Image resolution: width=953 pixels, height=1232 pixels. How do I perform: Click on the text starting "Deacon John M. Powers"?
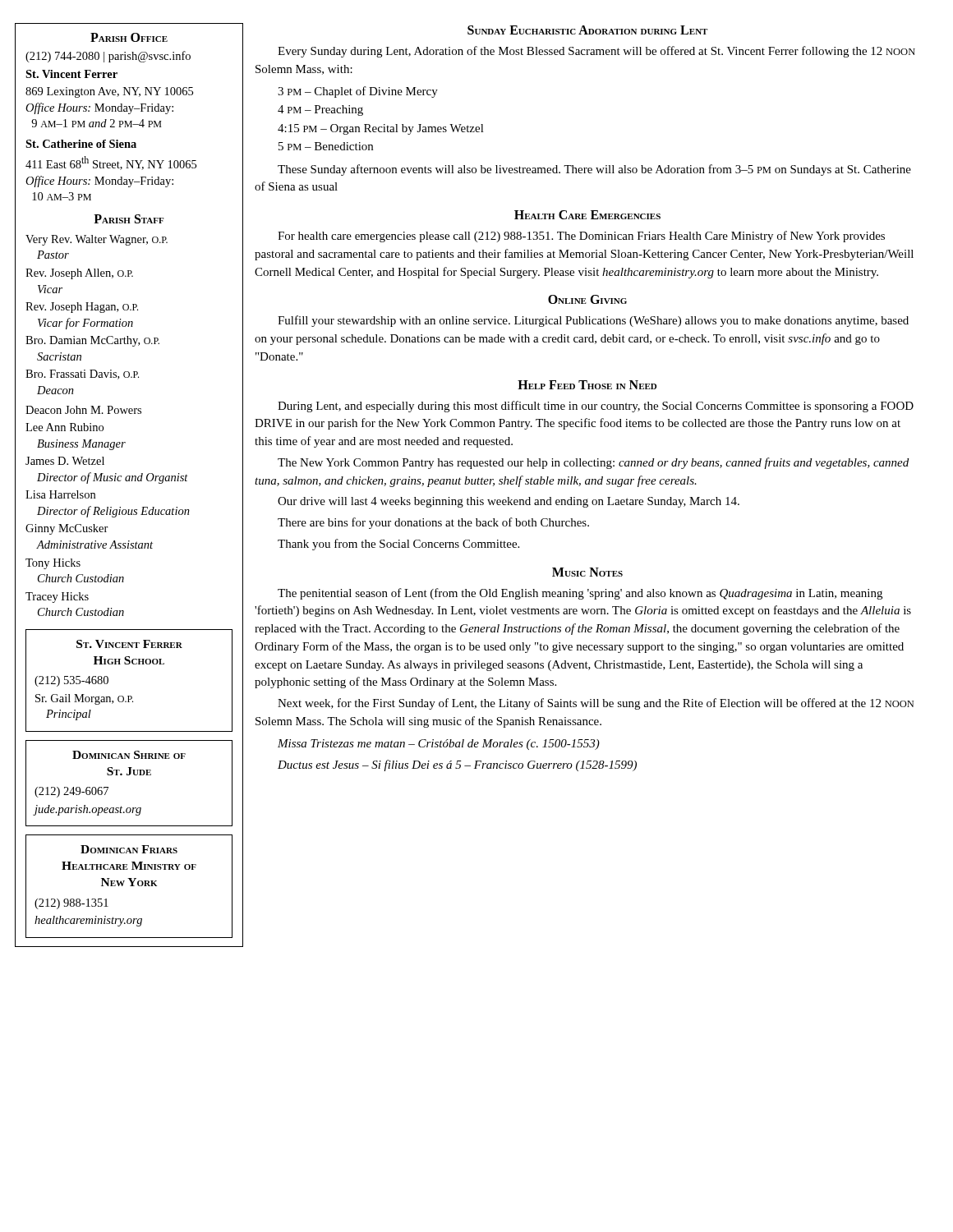(x=129, y=410)
